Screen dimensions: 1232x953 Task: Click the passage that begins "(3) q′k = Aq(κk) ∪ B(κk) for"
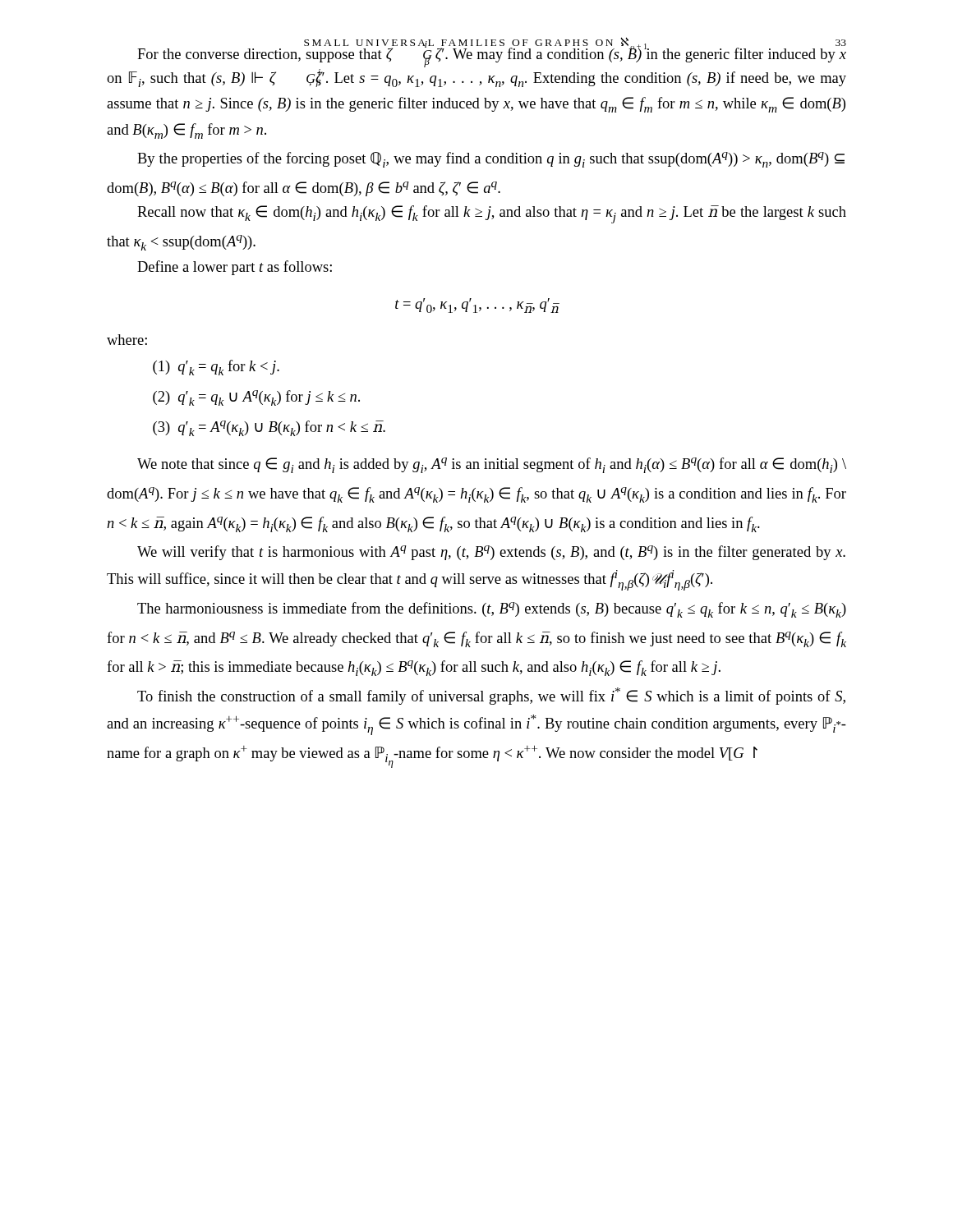269,426
